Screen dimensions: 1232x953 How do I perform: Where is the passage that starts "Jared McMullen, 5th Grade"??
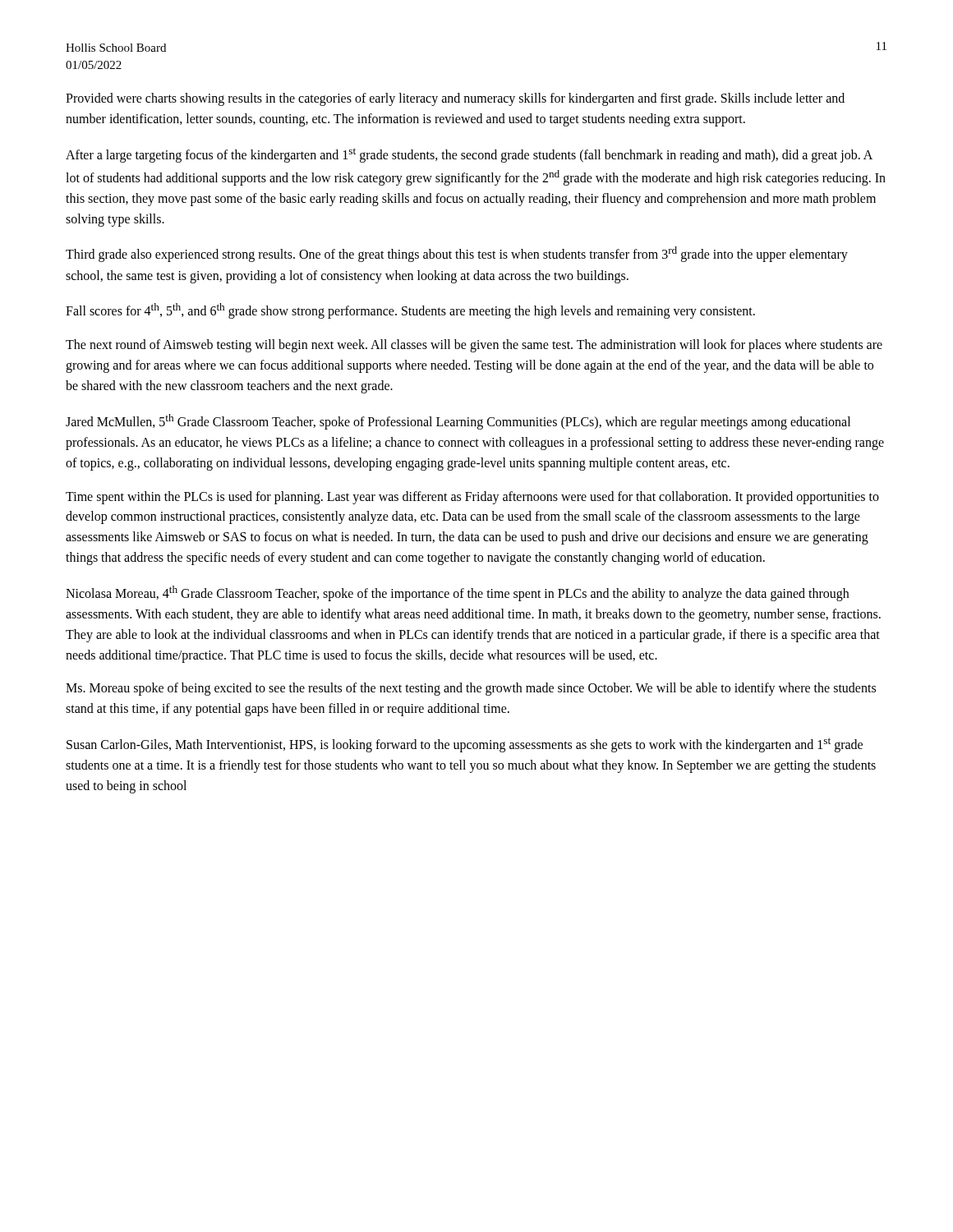pyautogui.click(x=475, y=441)
